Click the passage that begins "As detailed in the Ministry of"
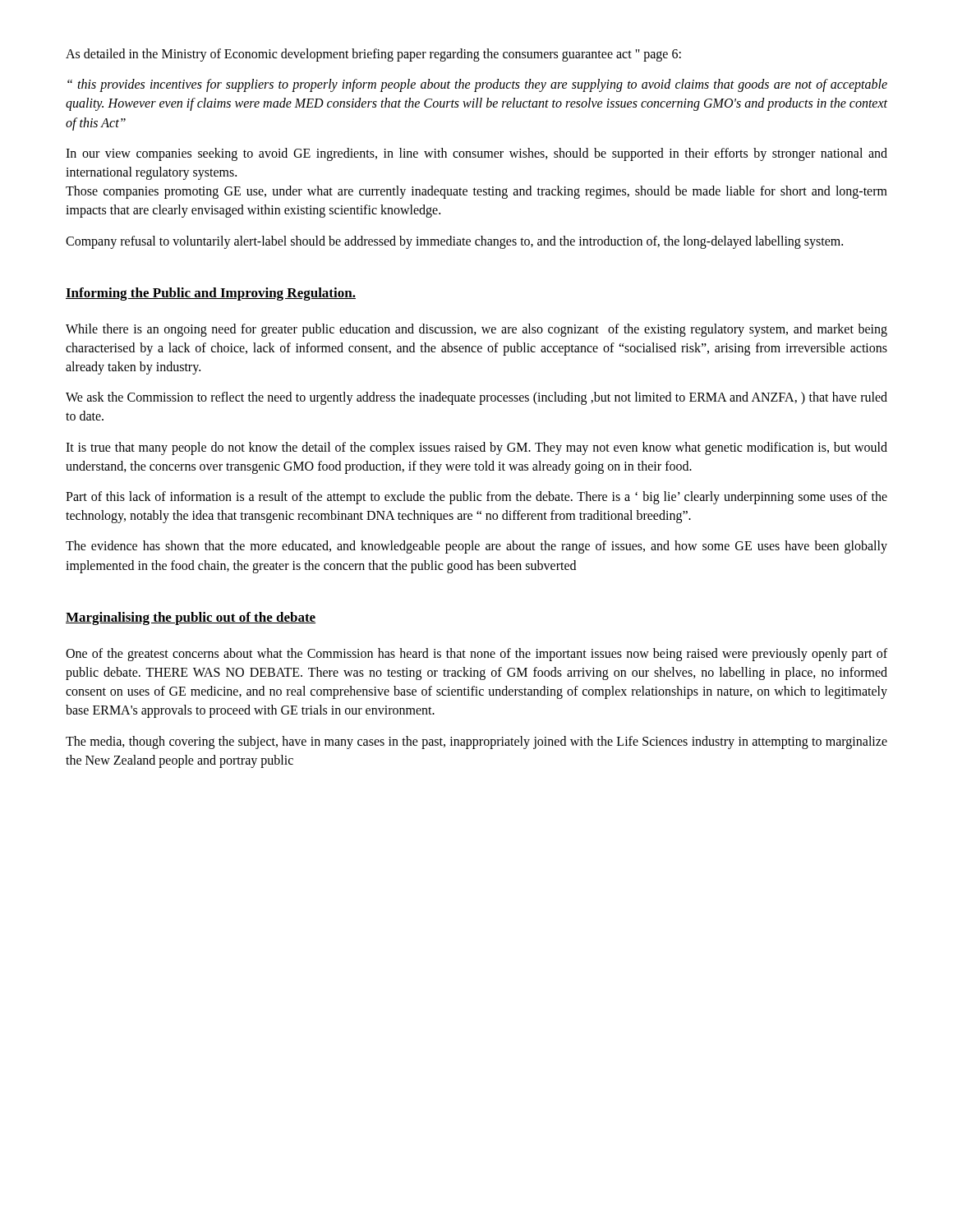Screen dimensions: 1232x953 point(374,54)
